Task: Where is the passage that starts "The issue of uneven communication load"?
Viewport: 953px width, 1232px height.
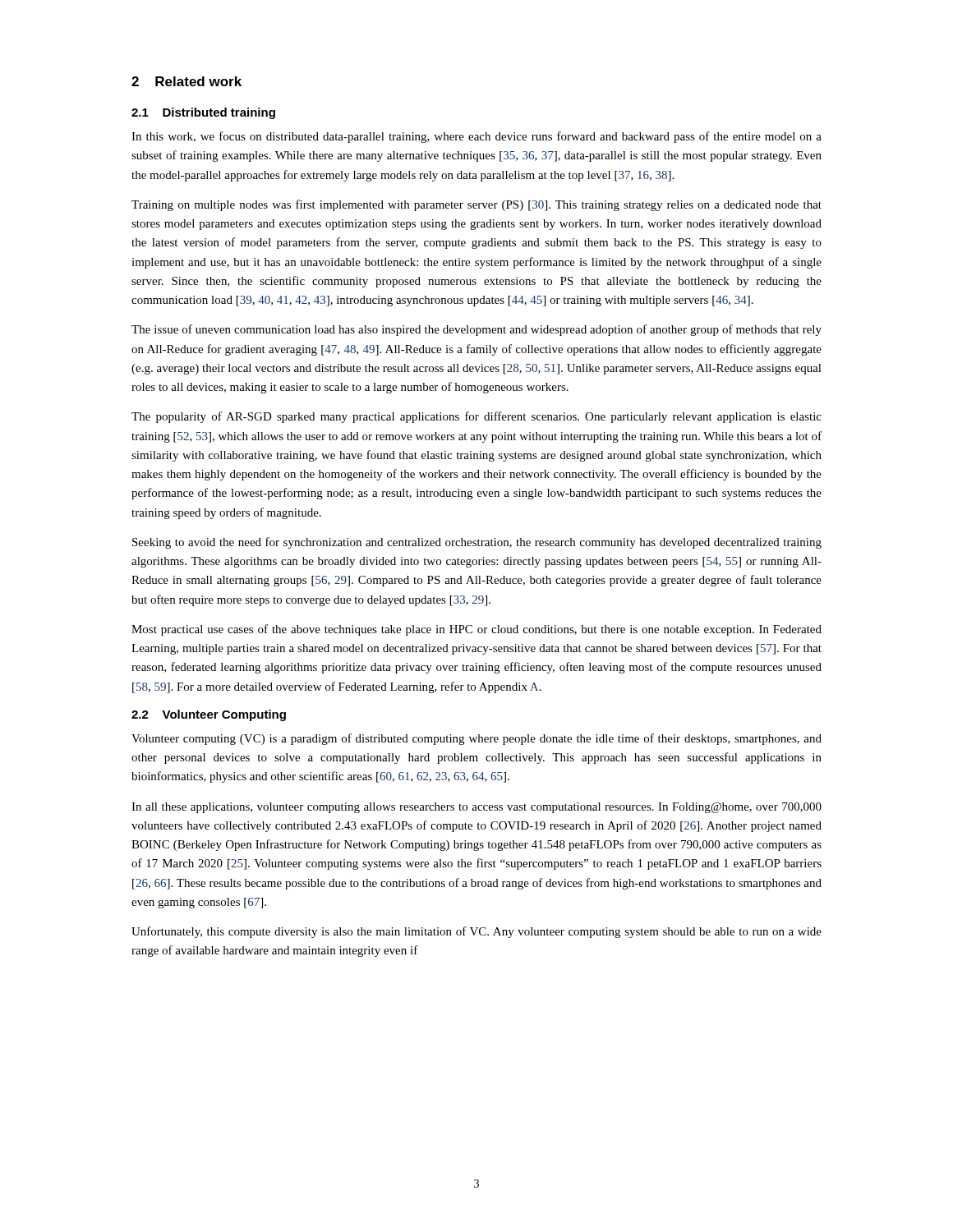Action: (476, 358)
